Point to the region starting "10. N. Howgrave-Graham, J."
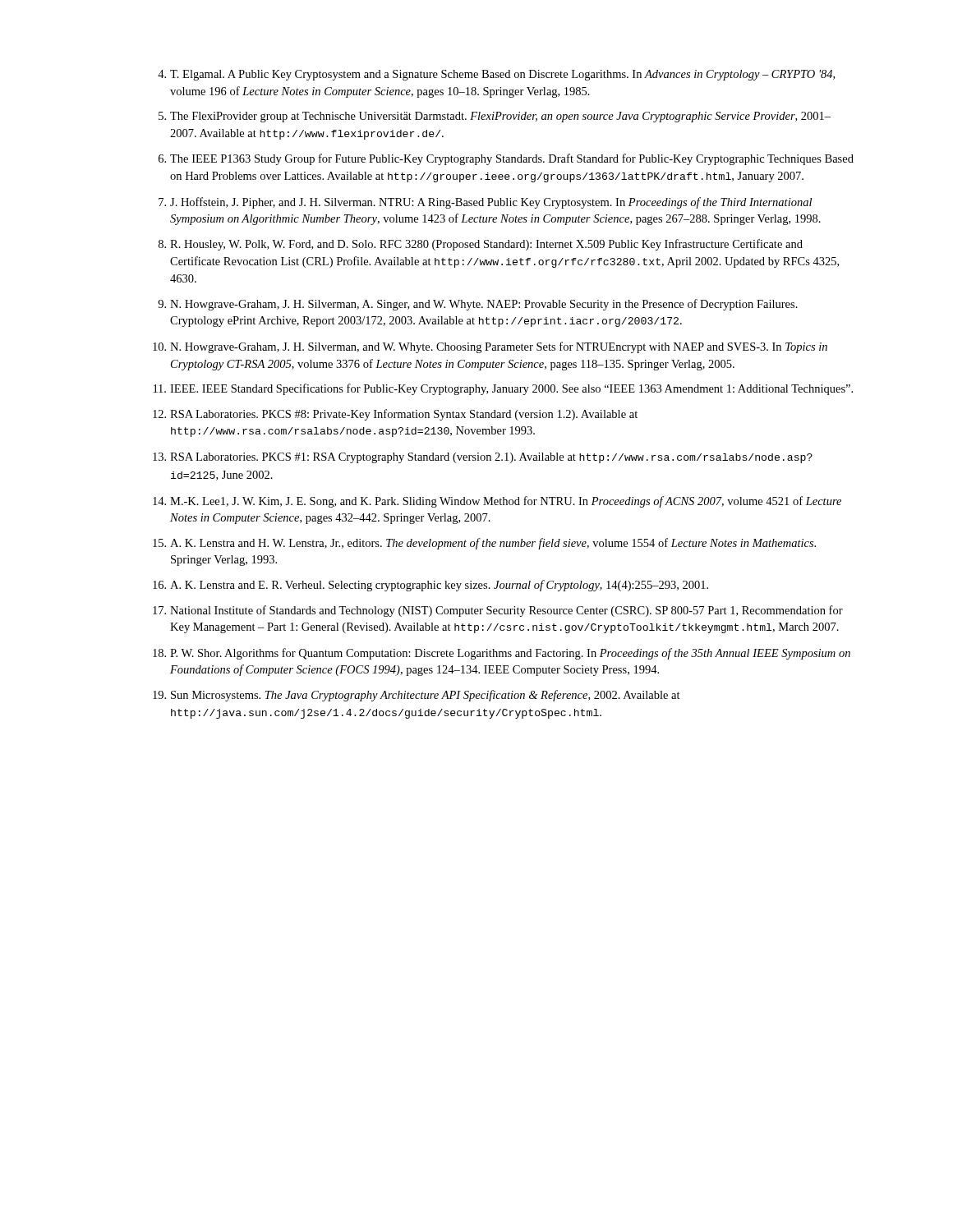Screen dimensions: 1232x953 [499, 355]
